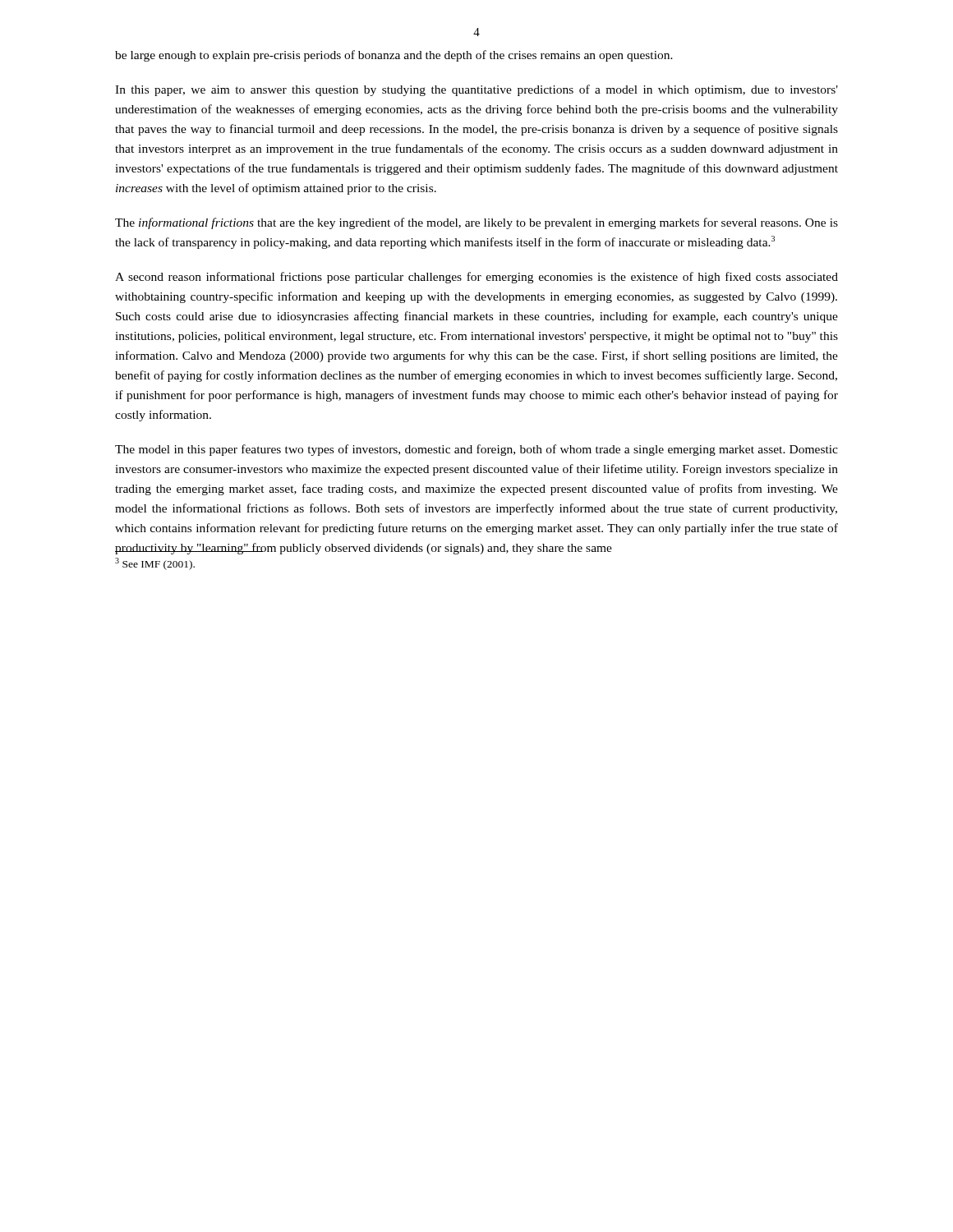The height and width of the screenshot is (1232, 953).
Task: Click on the text block starting "be large enough to"
Action: (x=476, y=55)
